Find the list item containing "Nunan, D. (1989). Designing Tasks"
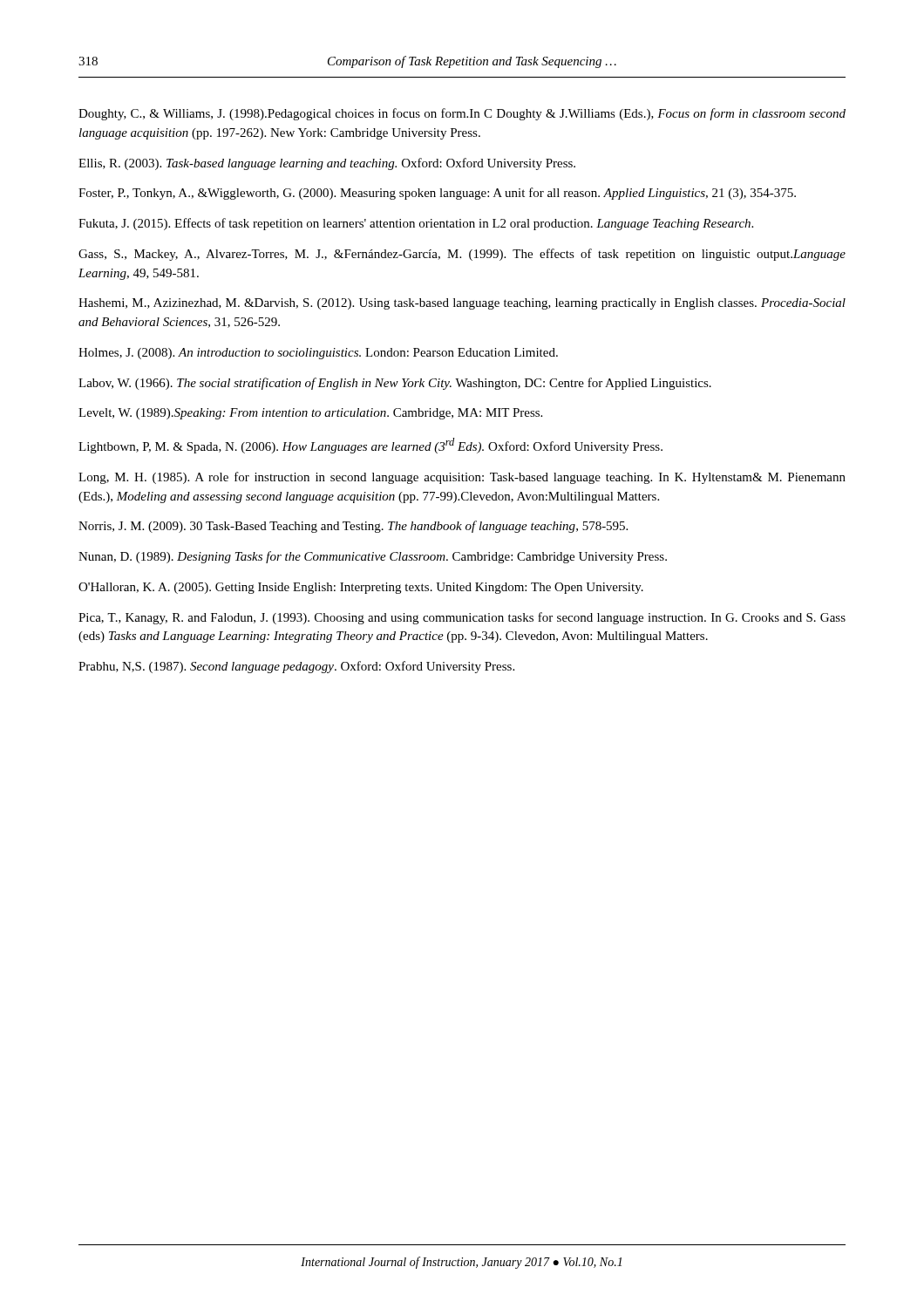This screenshot has width=924, height=1308. click(x=373, y=556)
